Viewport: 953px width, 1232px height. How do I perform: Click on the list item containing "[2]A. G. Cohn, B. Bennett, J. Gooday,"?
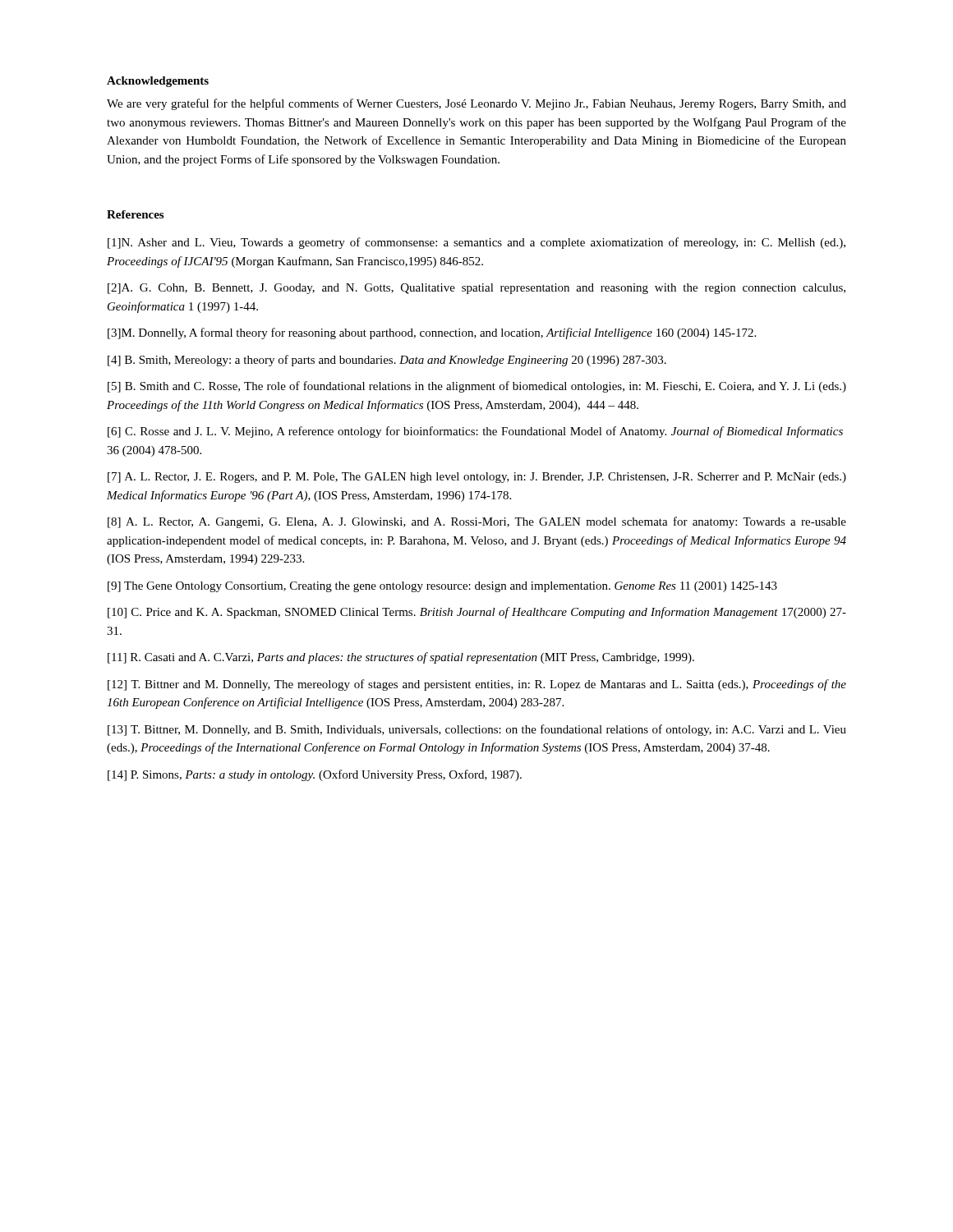coord(476,297)
